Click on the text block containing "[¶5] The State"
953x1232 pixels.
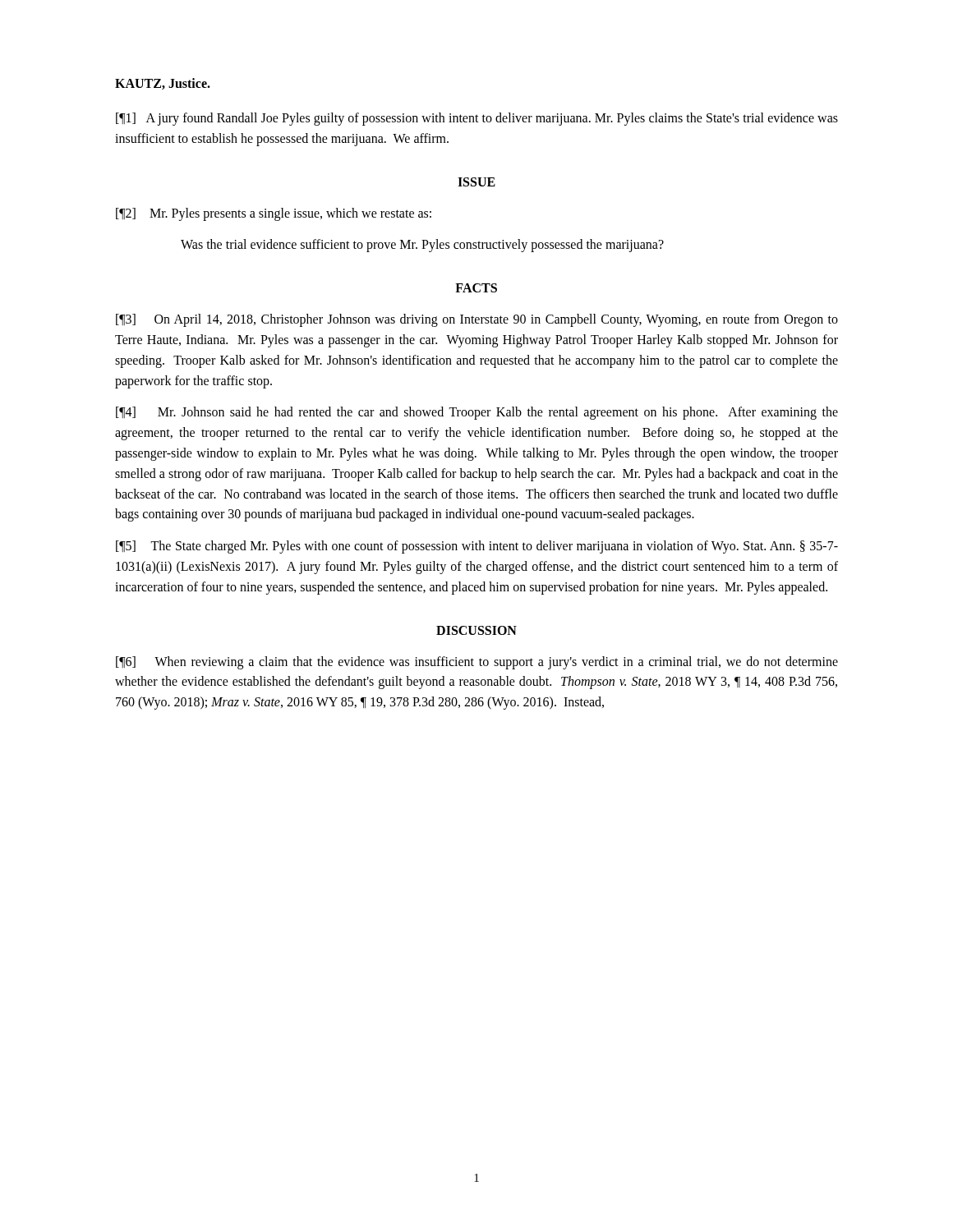click(476, 566)
